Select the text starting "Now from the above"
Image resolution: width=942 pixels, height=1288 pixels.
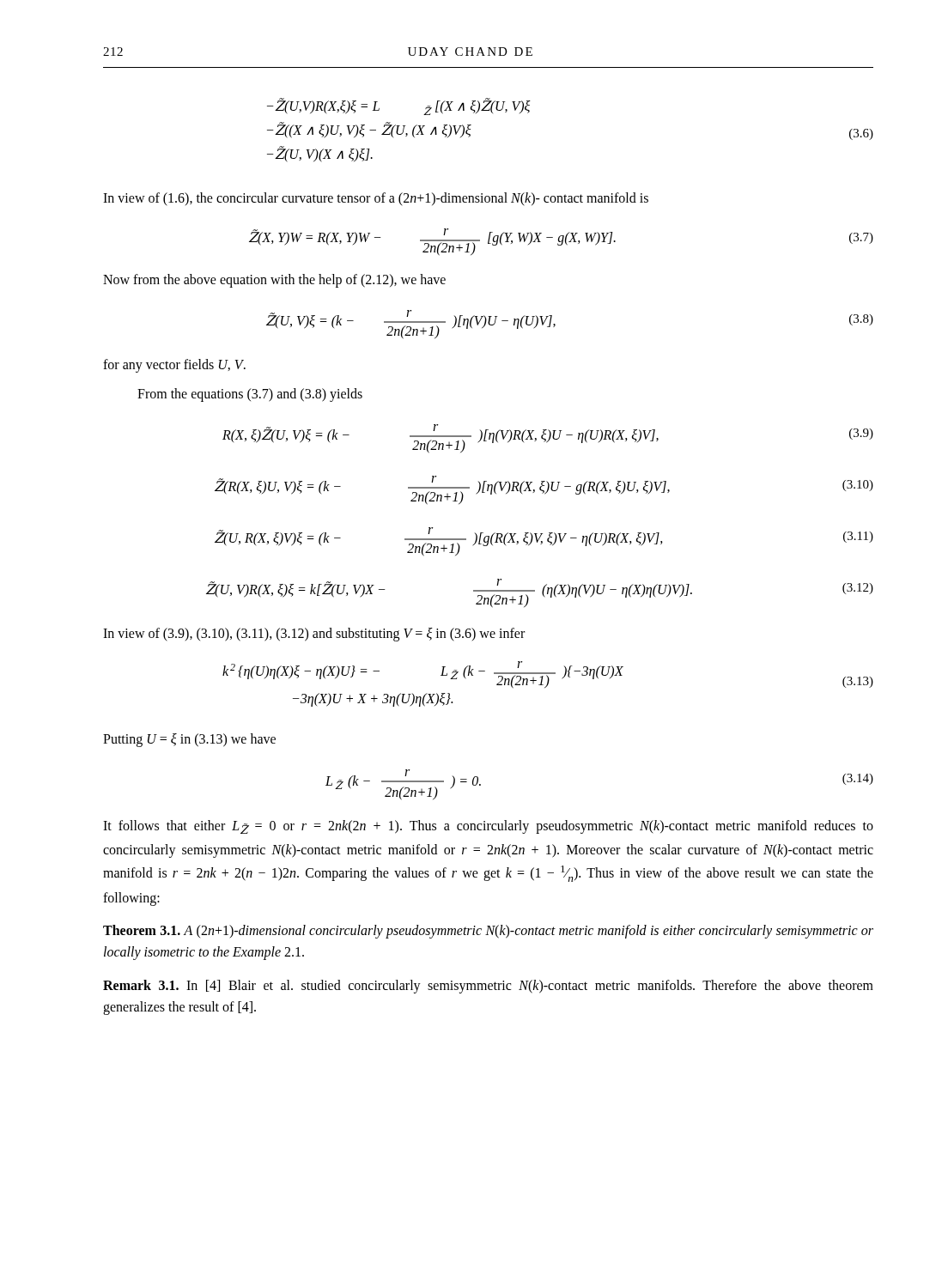[275, 279]
